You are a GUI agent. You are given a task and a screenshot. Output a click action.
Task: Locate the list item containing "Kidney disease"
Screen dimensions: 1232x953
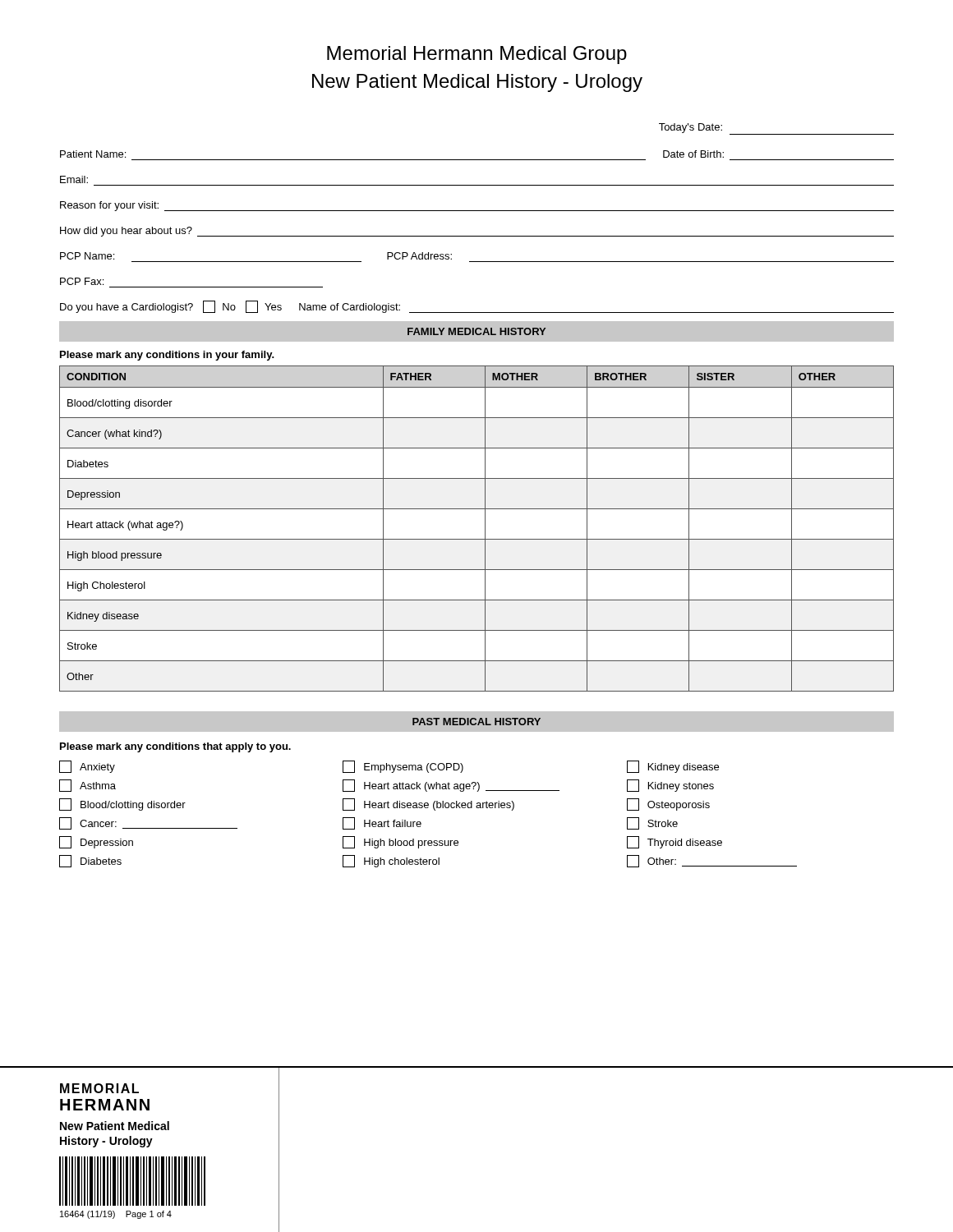(673, 767)
